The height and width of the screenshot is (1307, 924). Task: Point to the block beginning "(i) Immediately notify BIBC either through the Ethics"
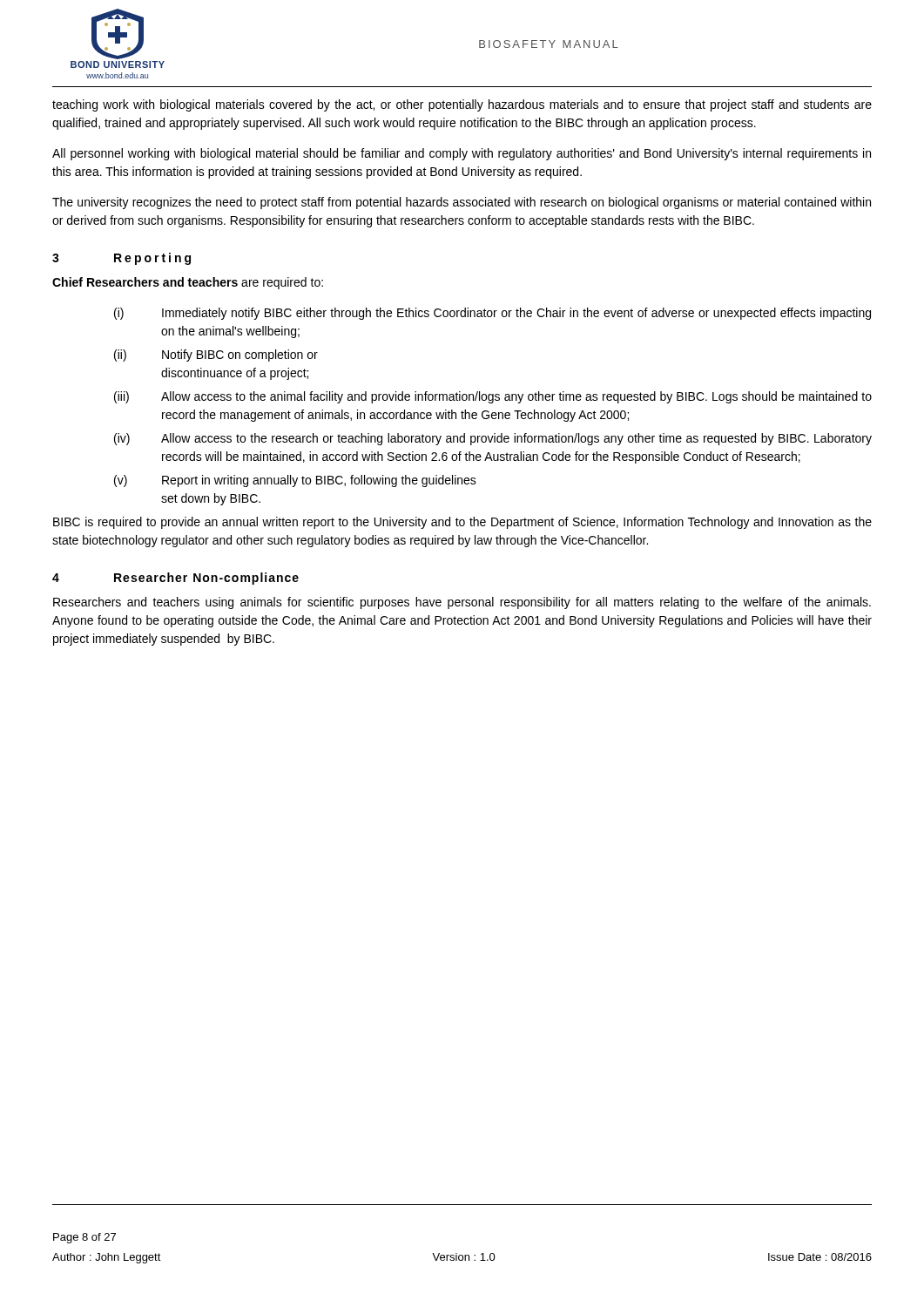492,322
